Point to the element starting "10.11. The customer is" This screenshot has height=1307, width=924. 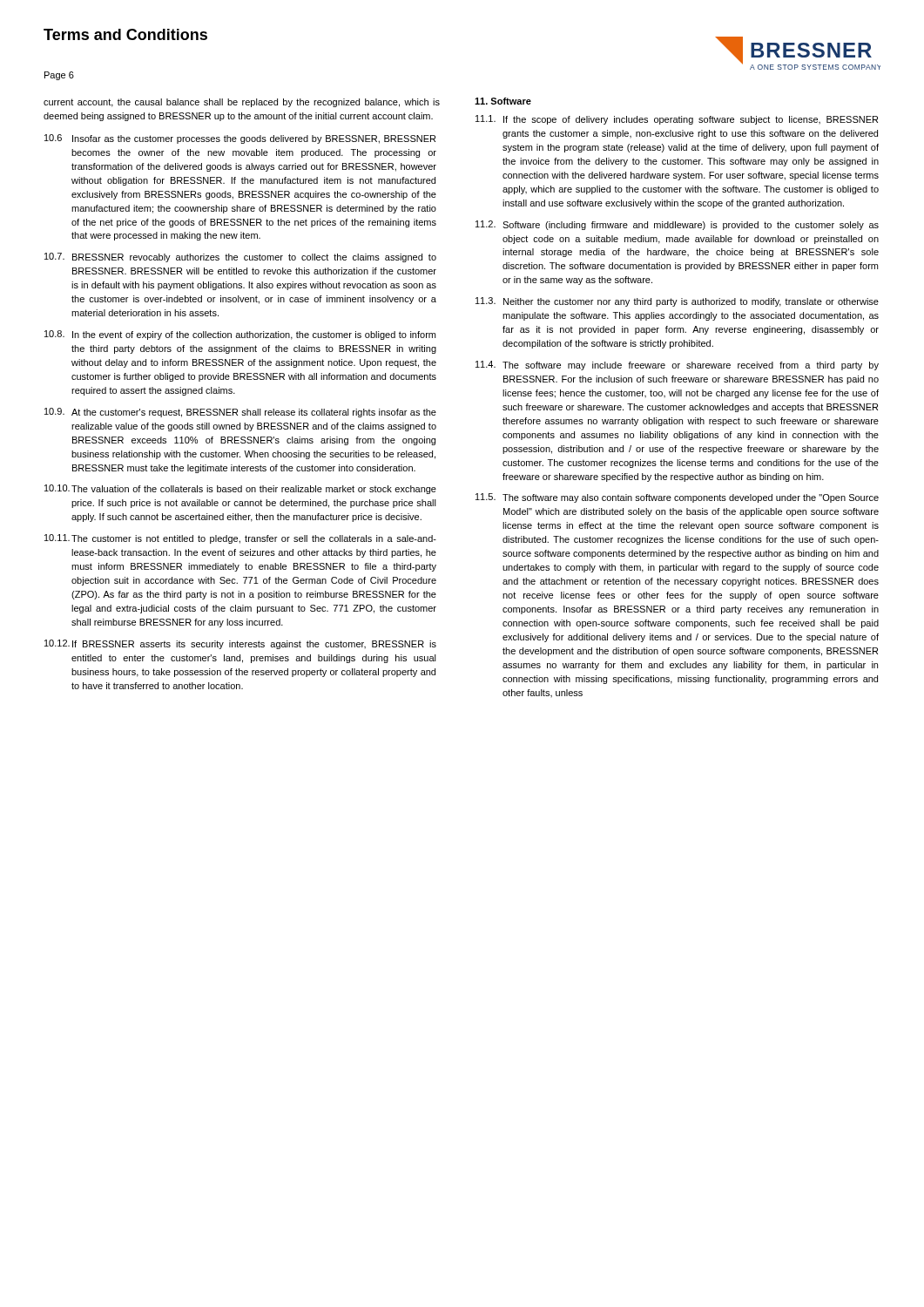[240, 581]
